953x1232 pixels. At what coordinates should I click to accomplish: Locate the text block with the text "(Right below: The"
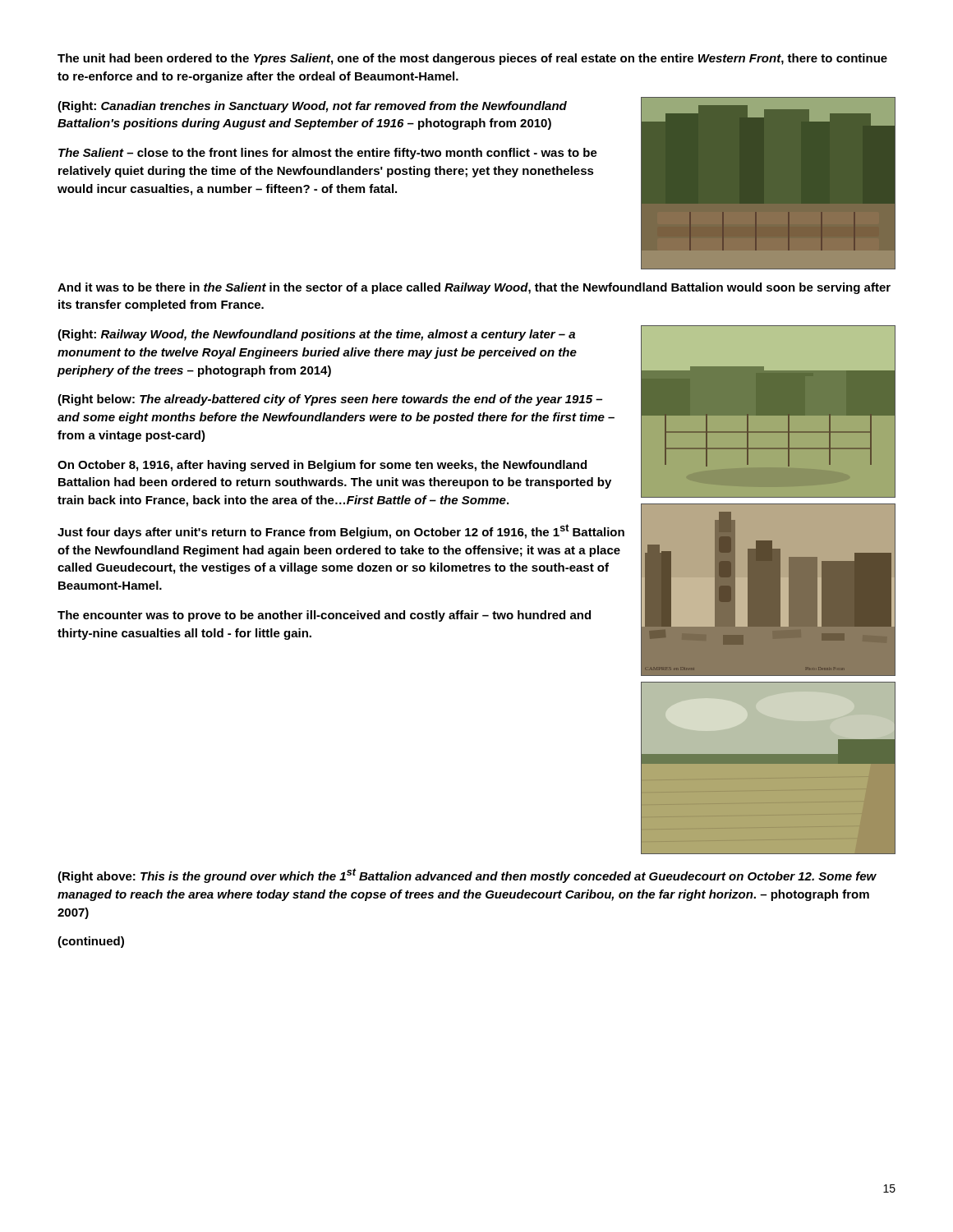(x=336, y=417)
